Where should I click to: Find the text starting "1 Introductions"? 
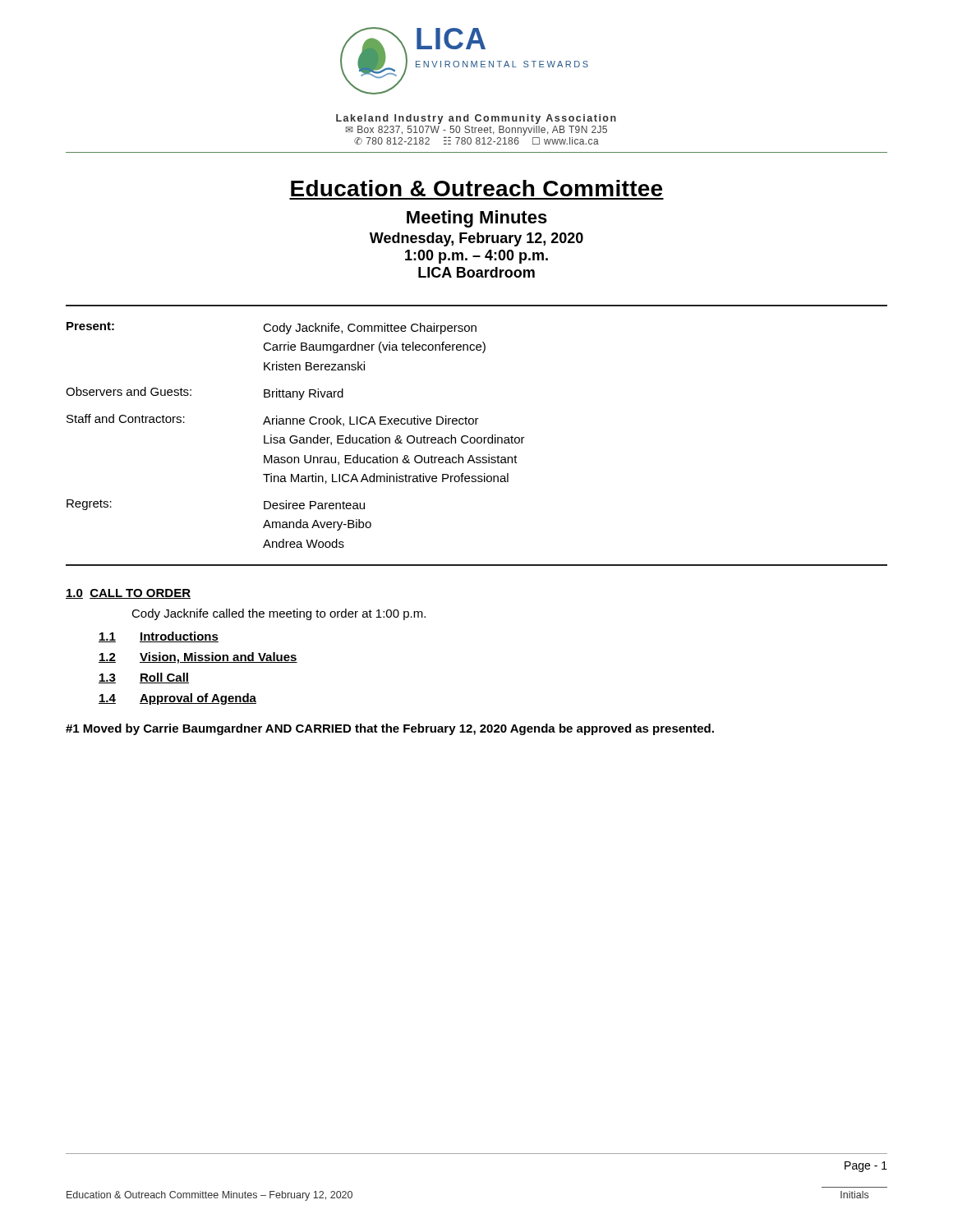coord(158,636)
